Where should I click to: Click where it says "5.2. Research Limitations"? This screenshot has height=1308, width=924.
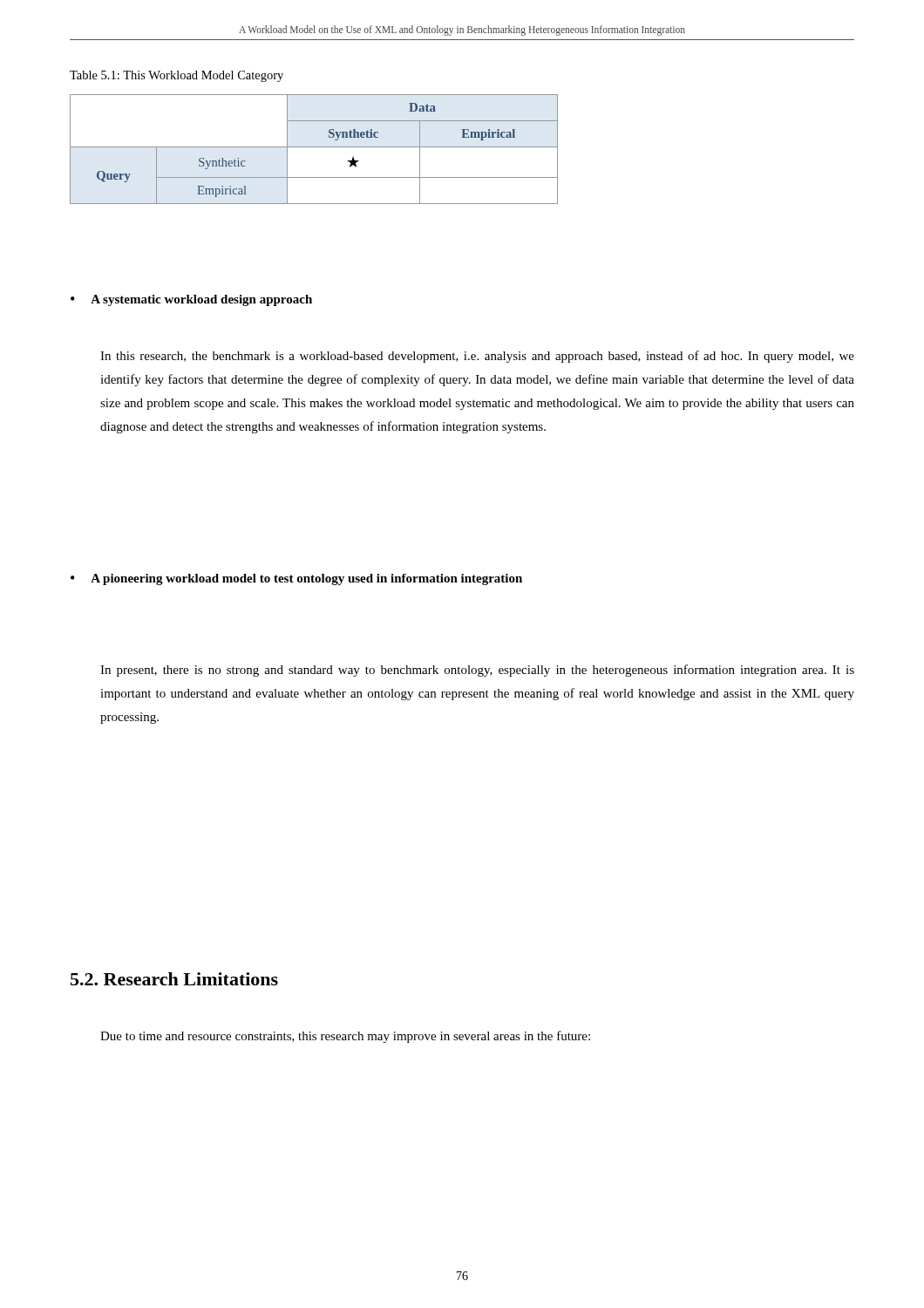click(174, 979)
